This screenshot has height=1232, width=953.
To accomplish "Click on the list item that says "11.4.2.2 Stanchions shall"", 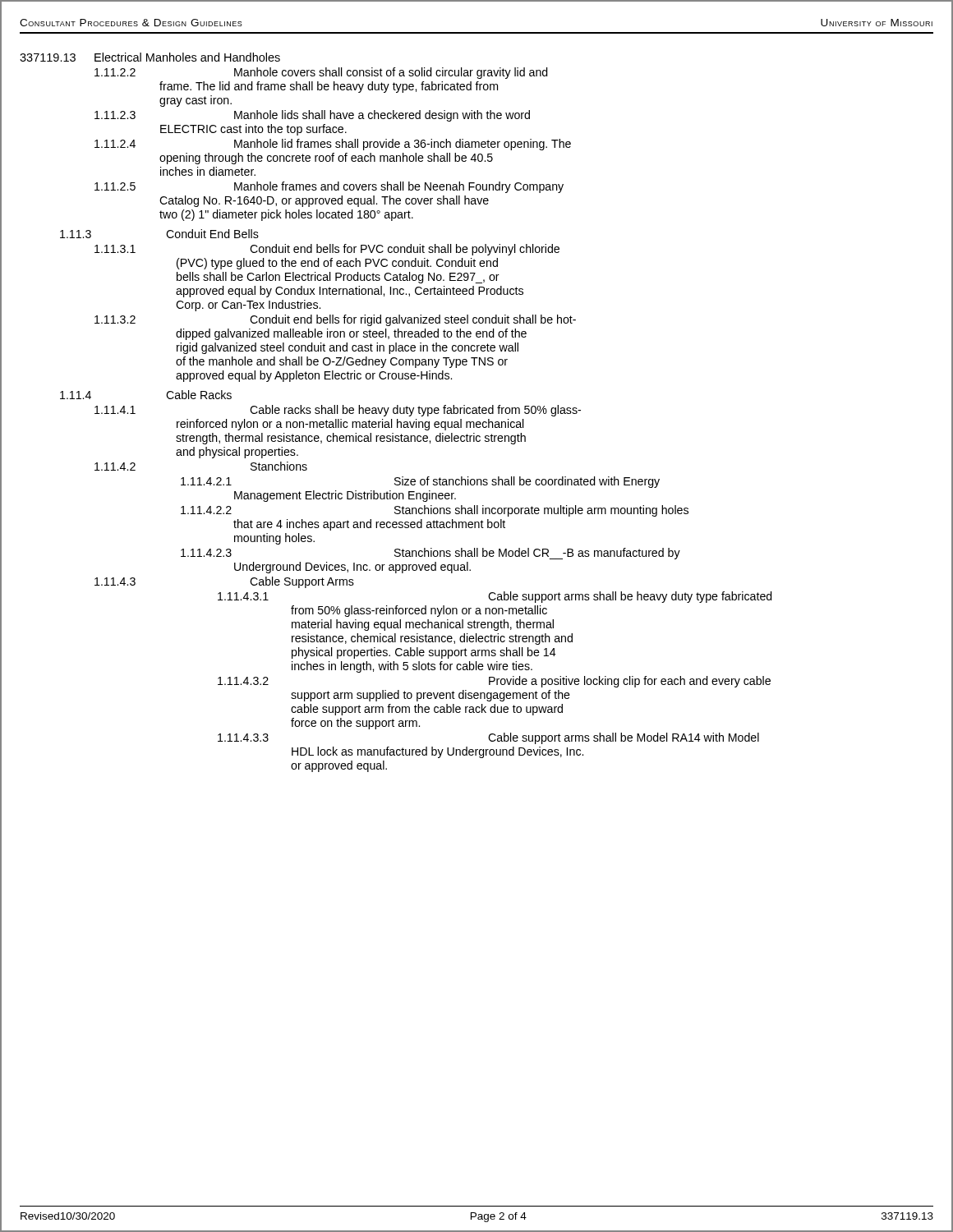I will pyautogui.click(x=476, y=524).
